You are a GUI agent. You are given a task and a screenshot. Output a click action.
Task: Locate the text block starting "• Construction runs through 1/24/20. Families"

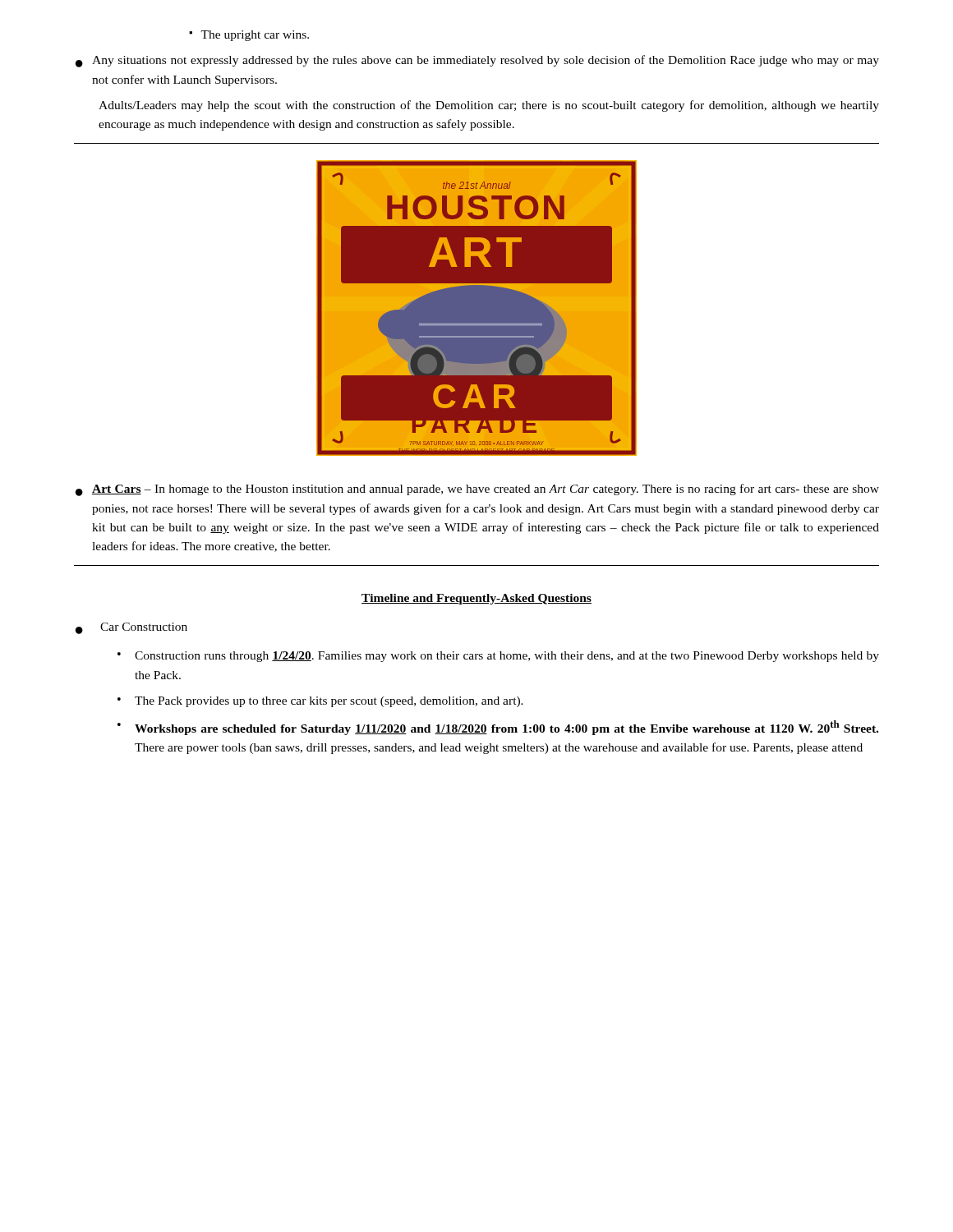(498, 665)
